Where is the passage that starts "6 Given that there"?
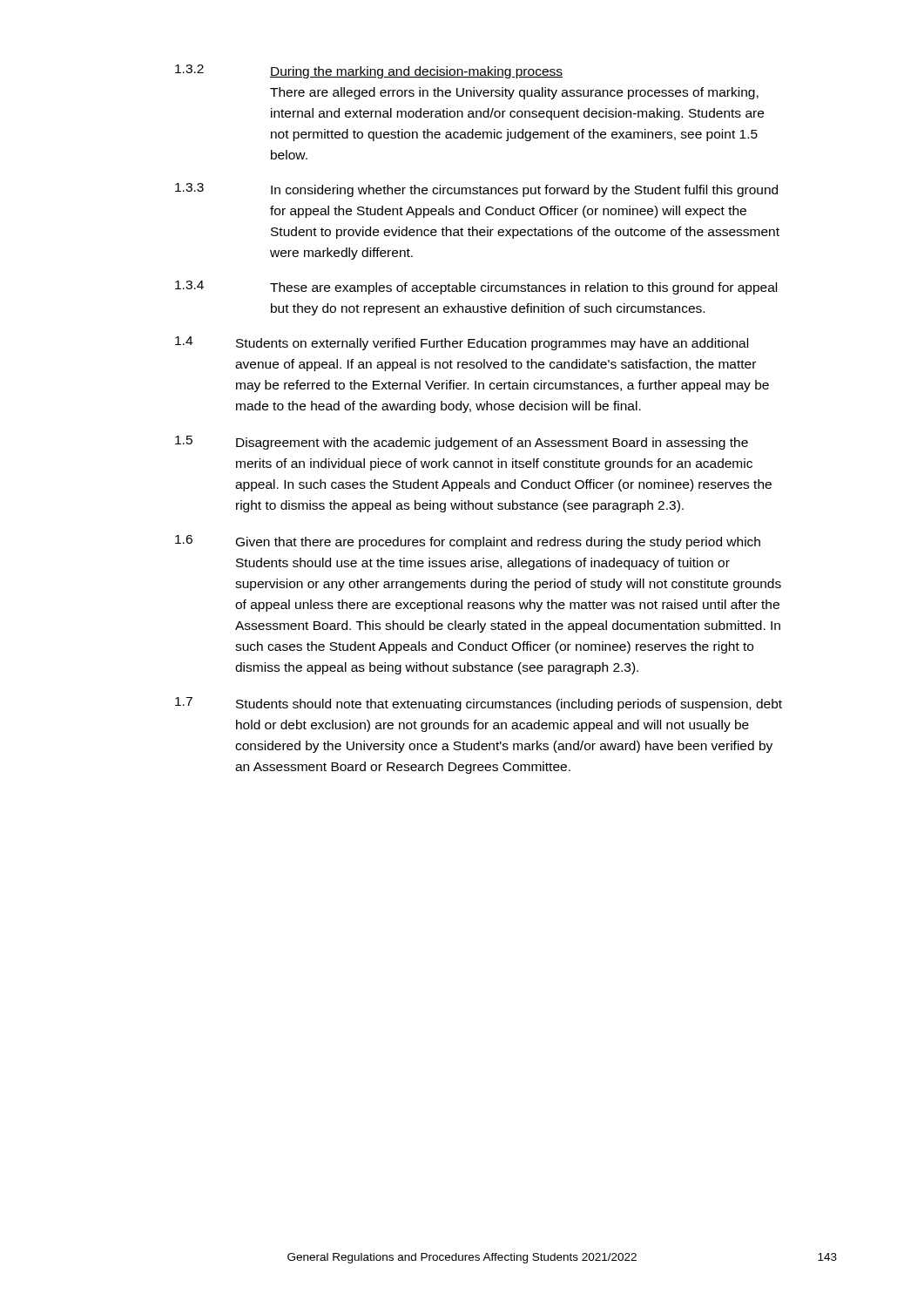The image size is (924, 1307). (479, 605)
